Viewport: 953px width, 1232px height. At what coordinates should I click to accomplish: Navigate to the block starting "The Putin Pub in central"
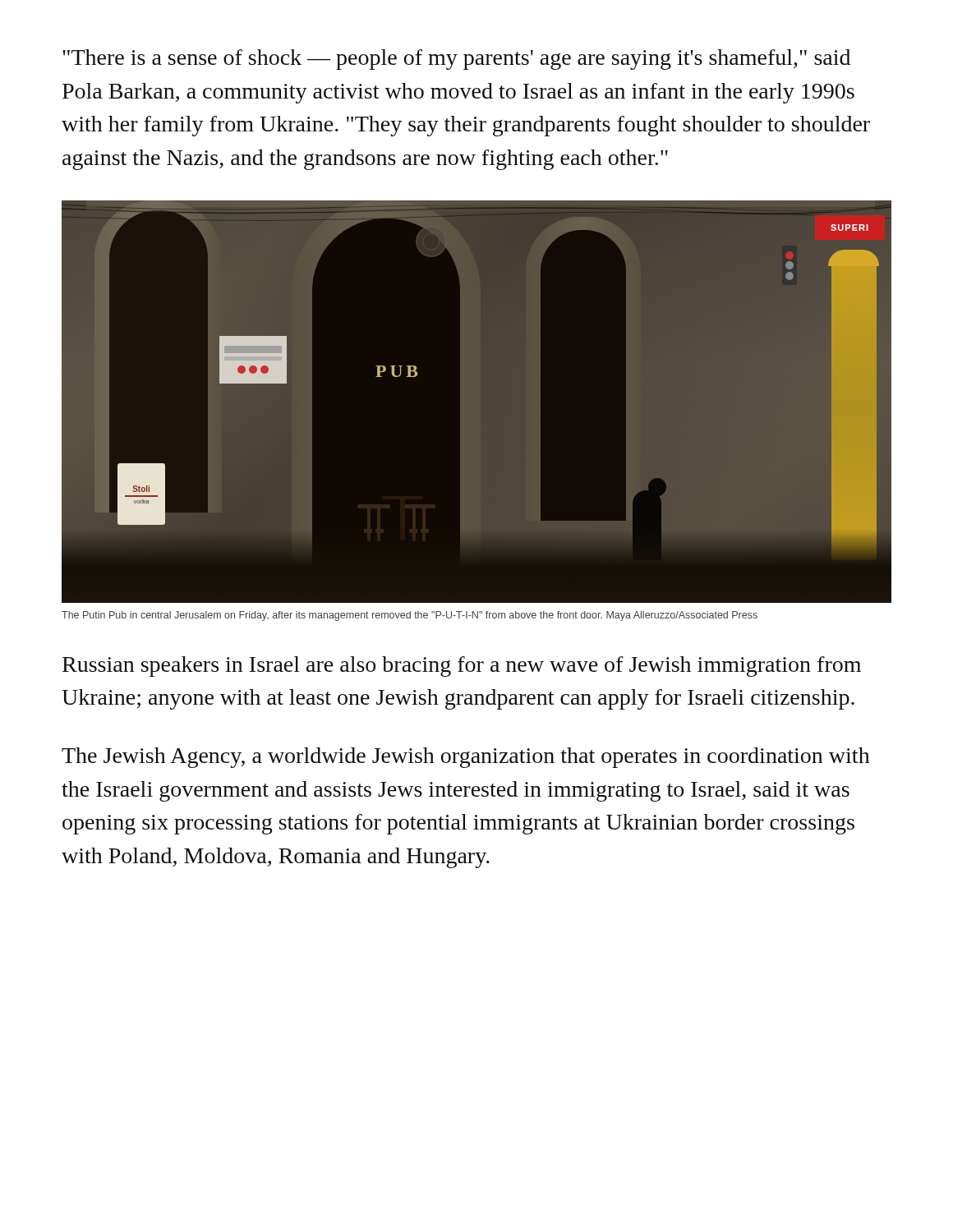476,616
